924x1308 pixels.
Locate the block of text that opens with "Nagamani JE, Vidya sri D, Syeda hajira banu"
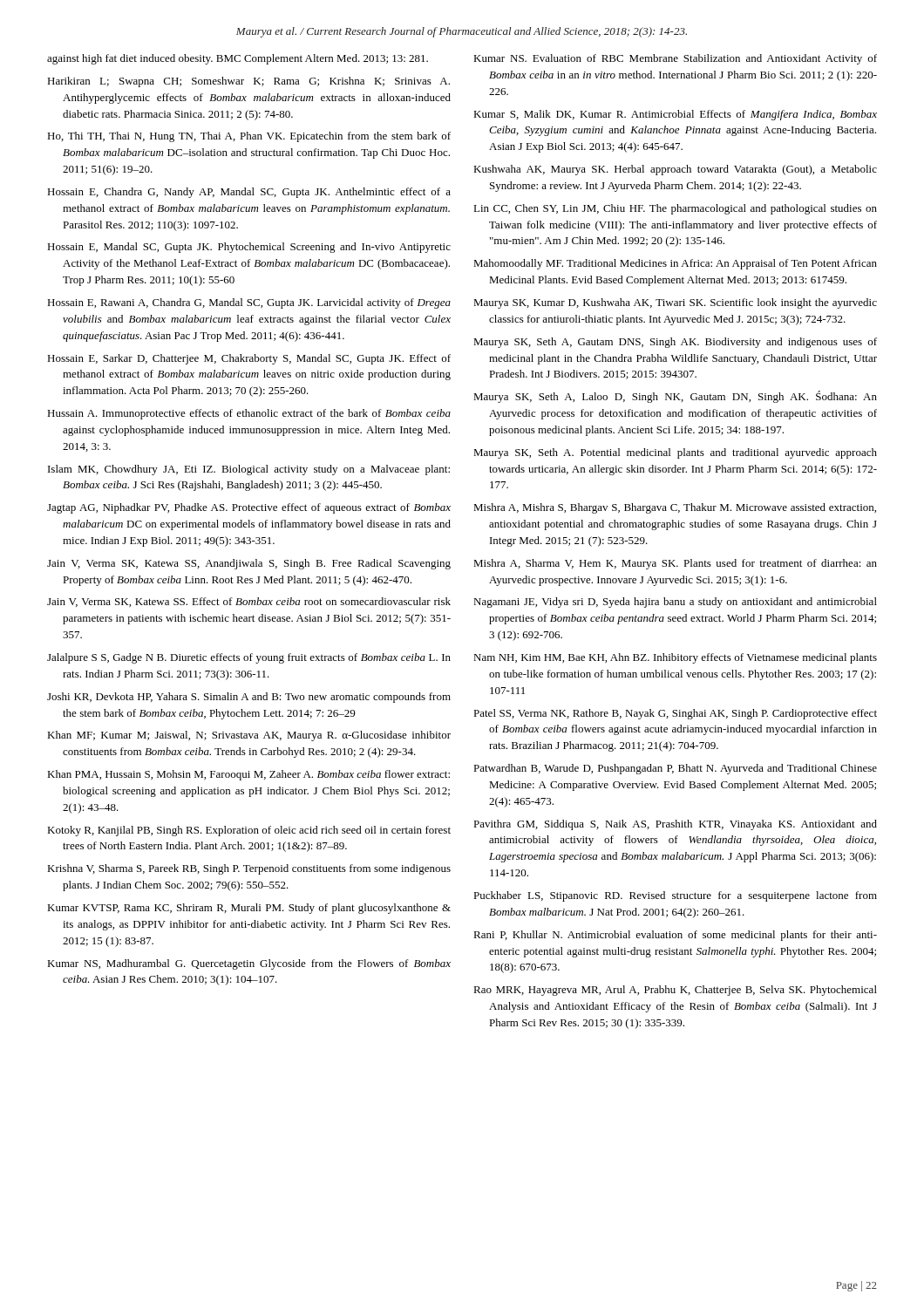(675, 618)
